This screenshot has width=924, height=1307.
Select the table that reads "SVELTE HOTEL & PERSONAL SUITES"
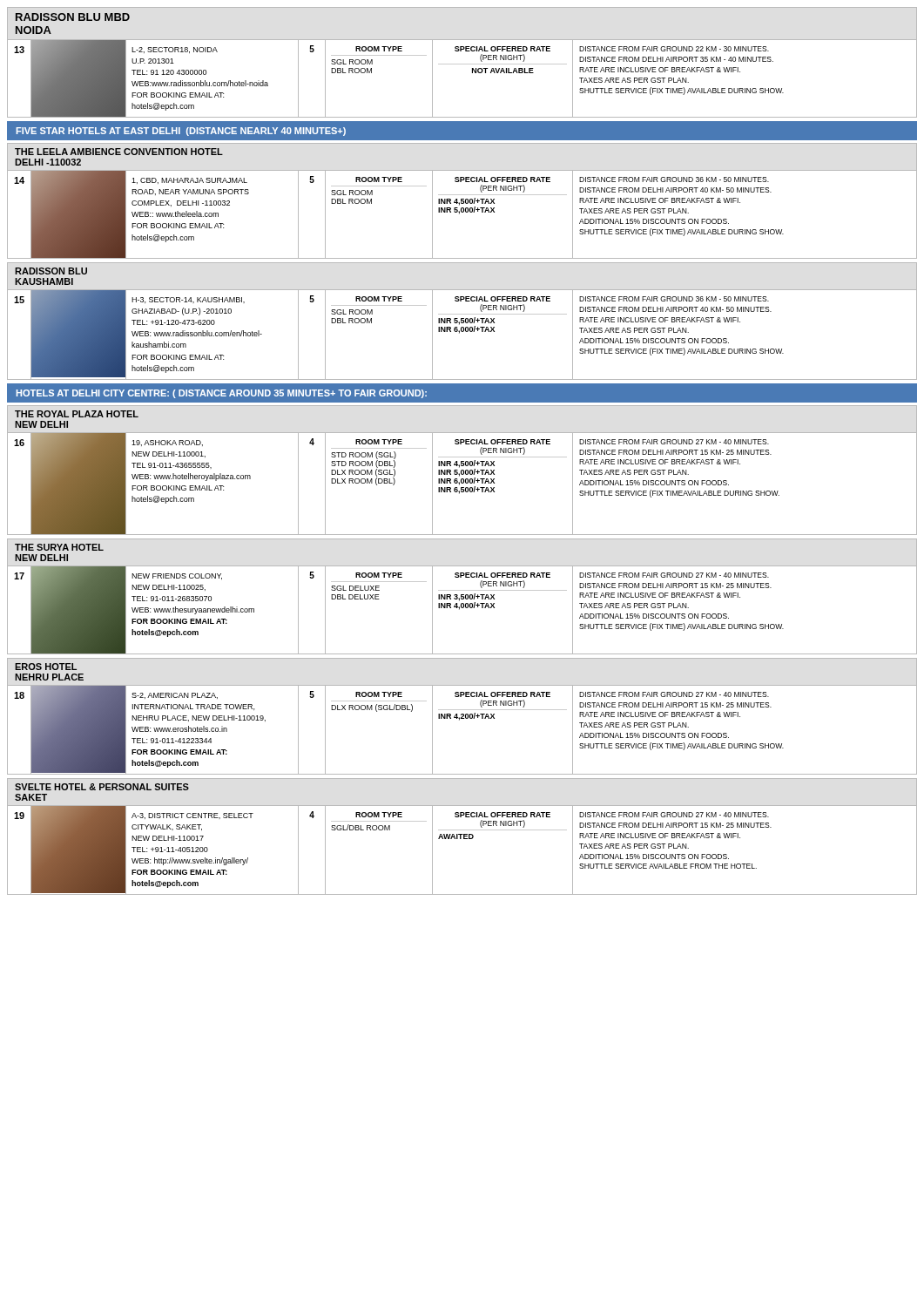point(462,837)
